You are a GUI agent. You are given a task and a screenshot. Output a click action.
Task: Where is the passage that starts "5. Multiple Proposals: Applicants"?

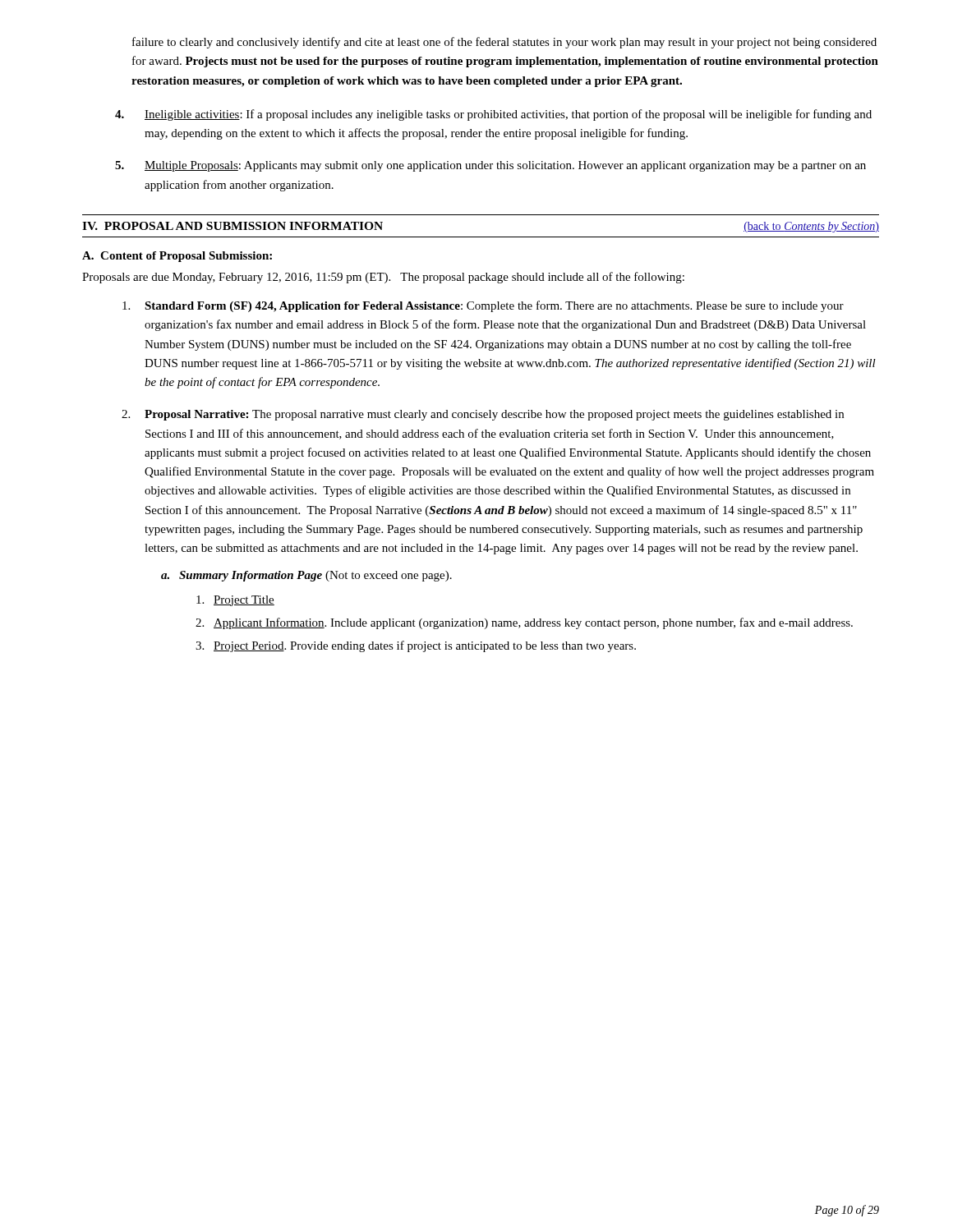pos(497,175)
